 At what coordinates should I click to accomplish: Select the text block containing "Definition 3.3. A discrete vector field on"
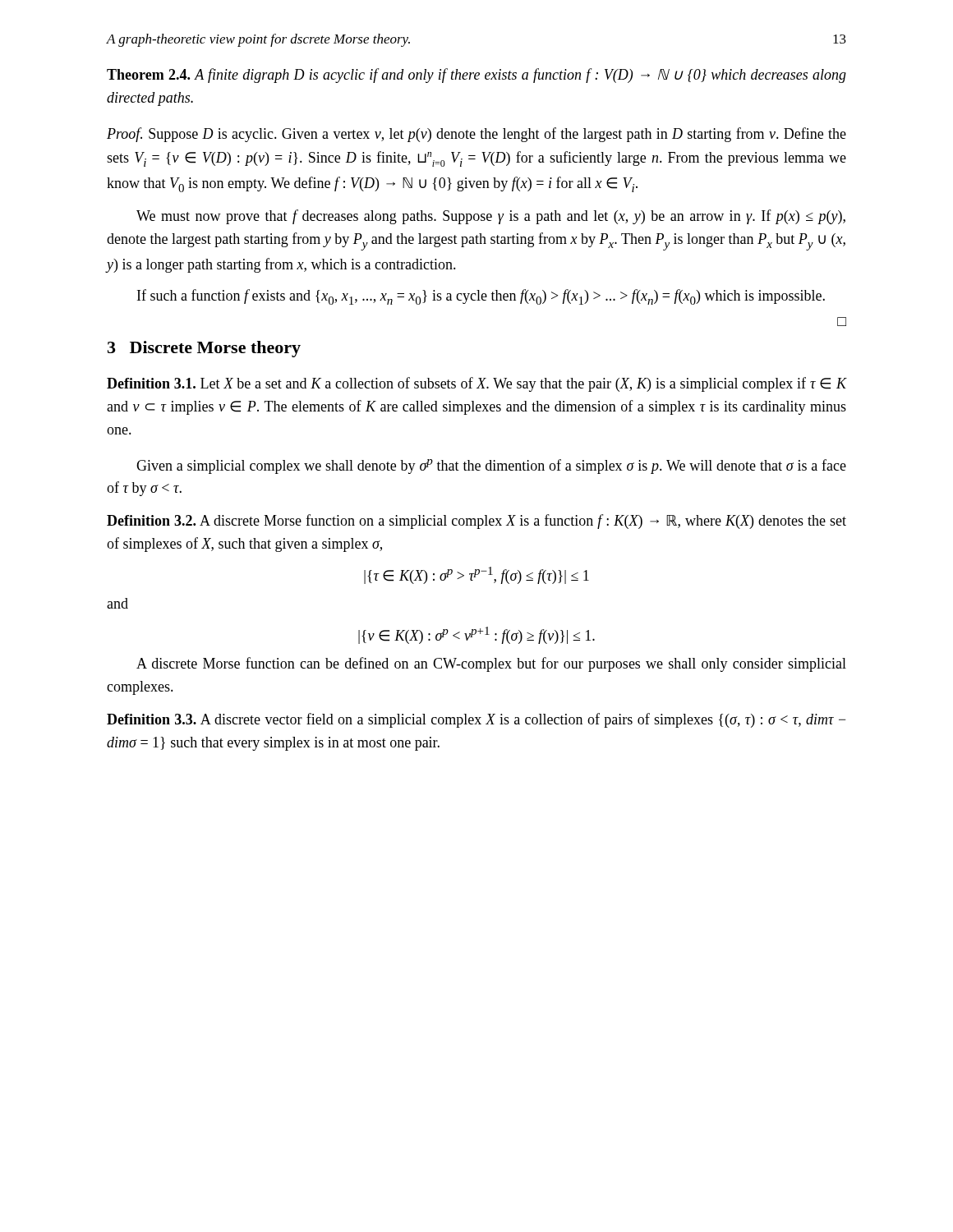[476, 732]
